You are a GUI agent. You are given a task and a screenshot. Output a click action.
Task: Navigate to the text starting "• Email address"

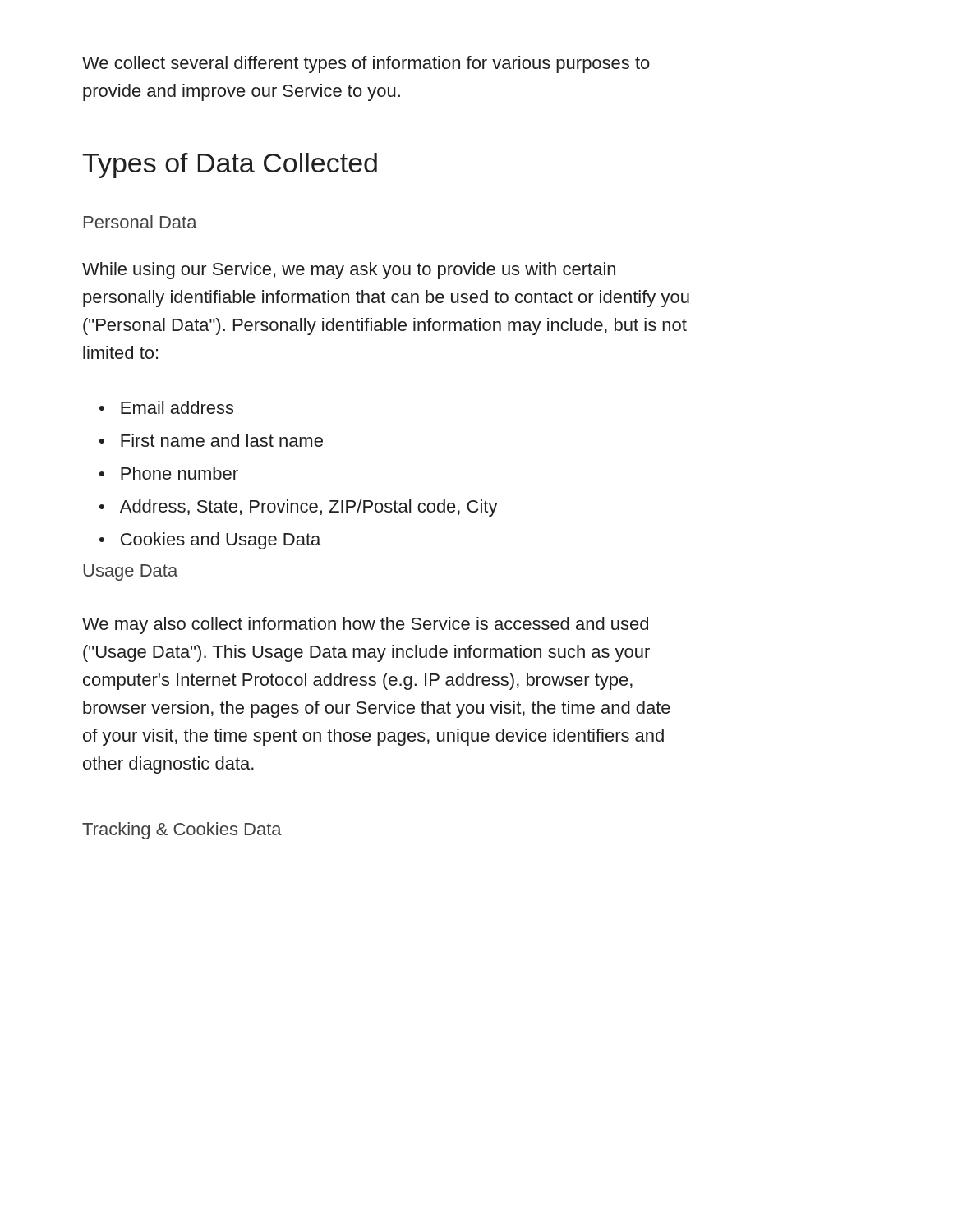(x=166, y=408)
